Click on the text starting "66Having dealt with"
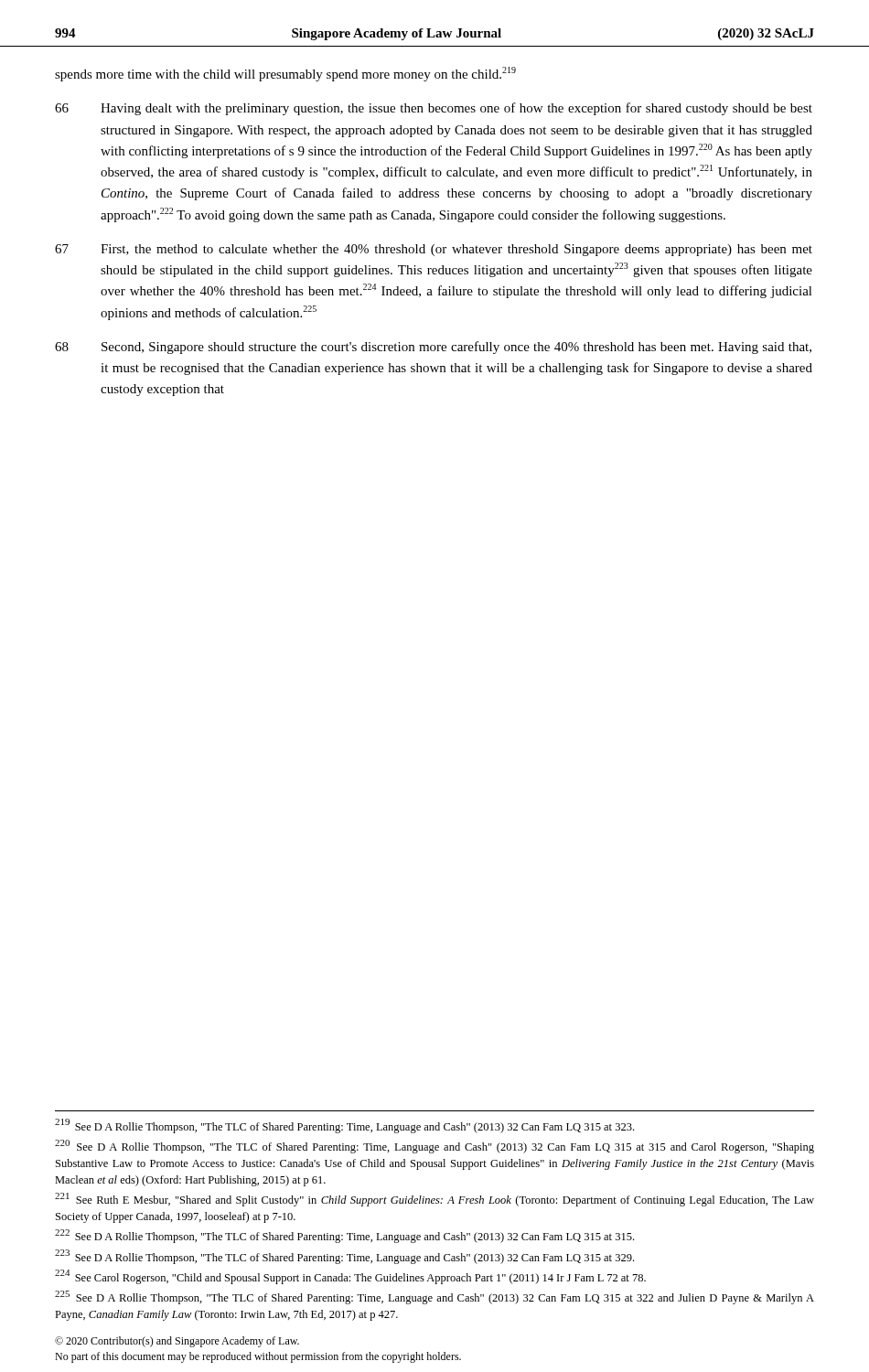The height and width of the screenshot is (1372, 869). click(x=434, y=162)
